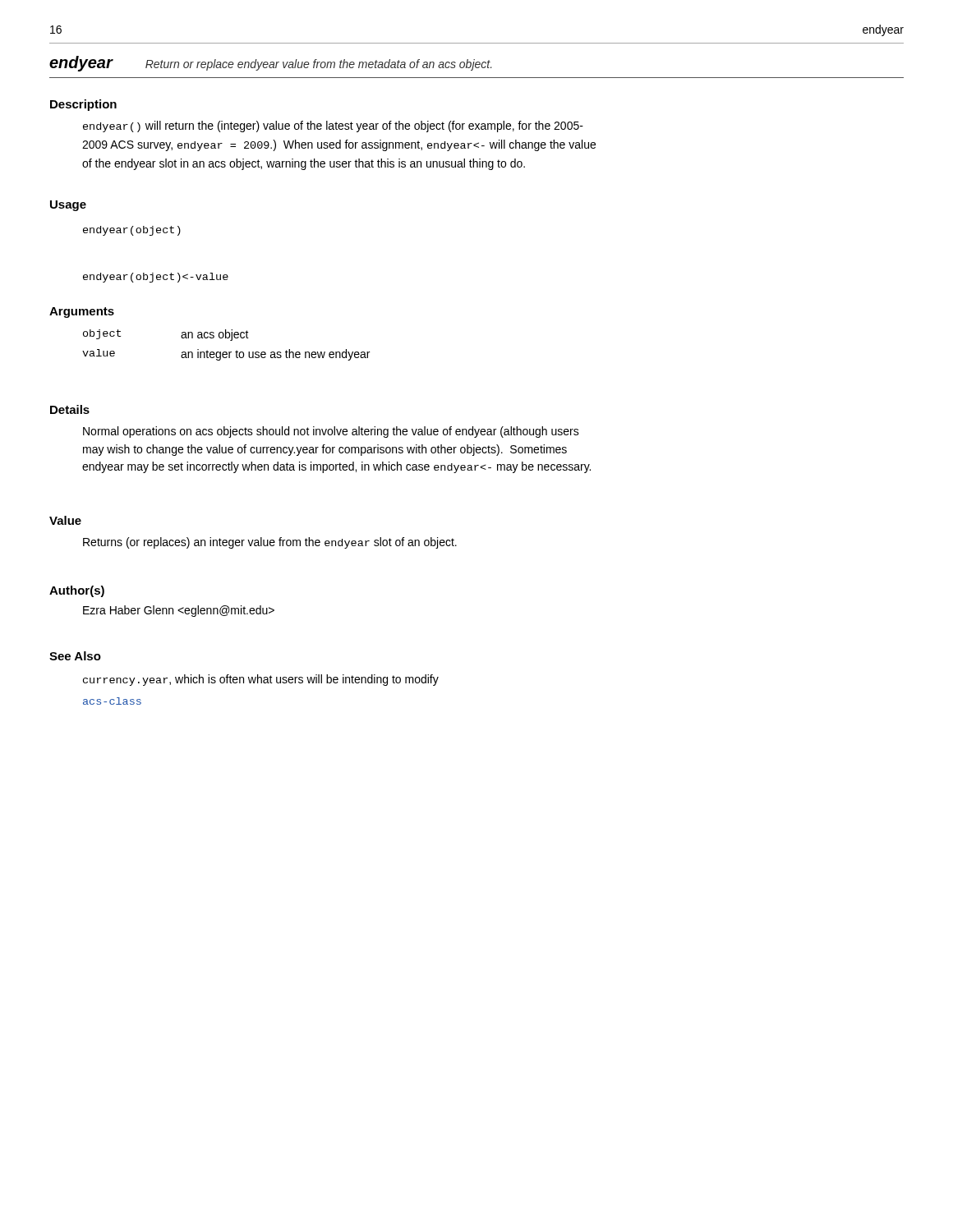
Task: Select the text block with the text "currency.year, which is often what"
Action: 260,680
